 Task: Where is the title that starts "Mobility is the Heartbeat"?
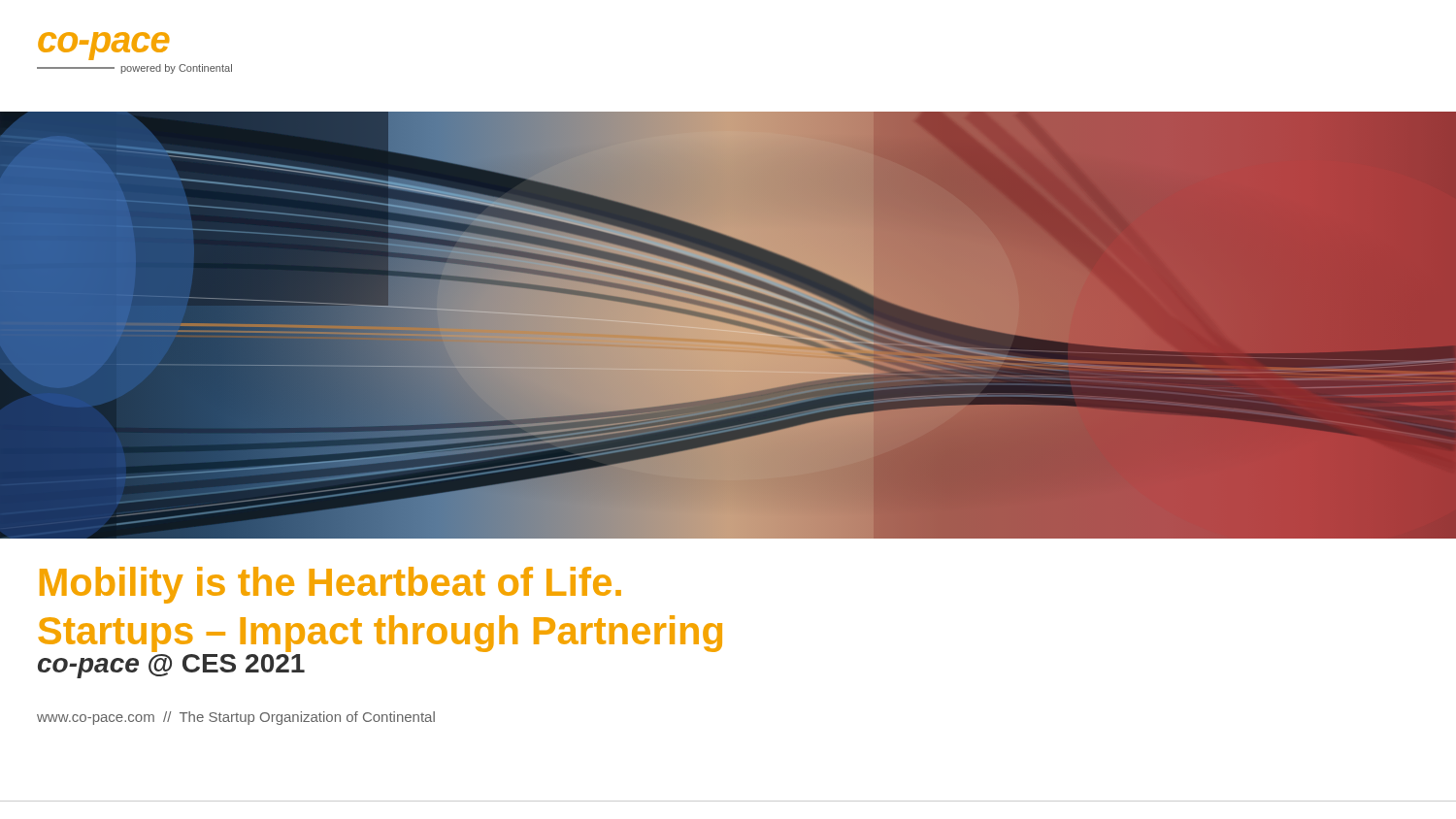tap(546, 607)
